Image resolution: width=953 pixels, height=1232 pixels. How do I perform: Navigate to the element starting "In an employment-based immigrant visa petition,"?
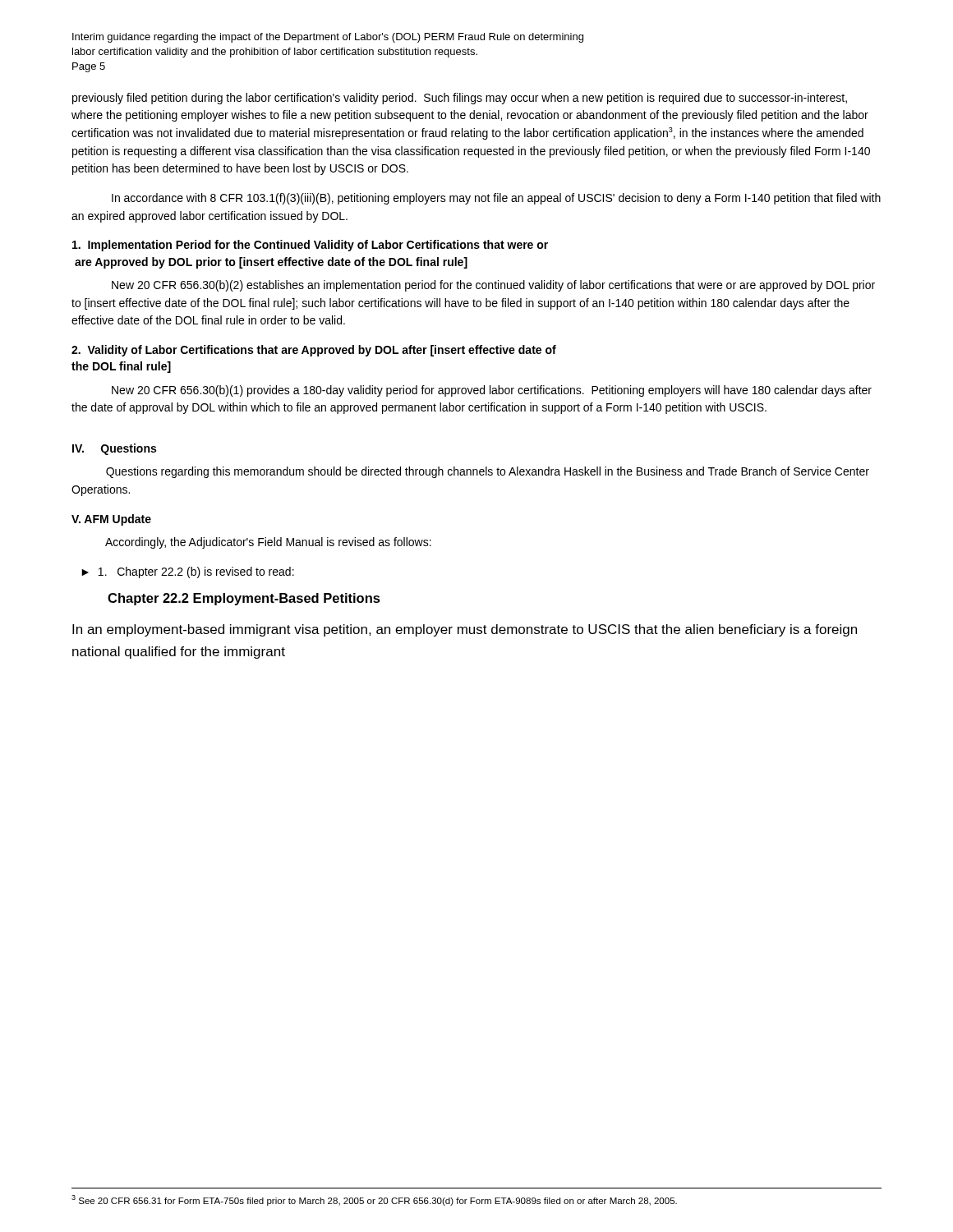click(x=465, y=641)
